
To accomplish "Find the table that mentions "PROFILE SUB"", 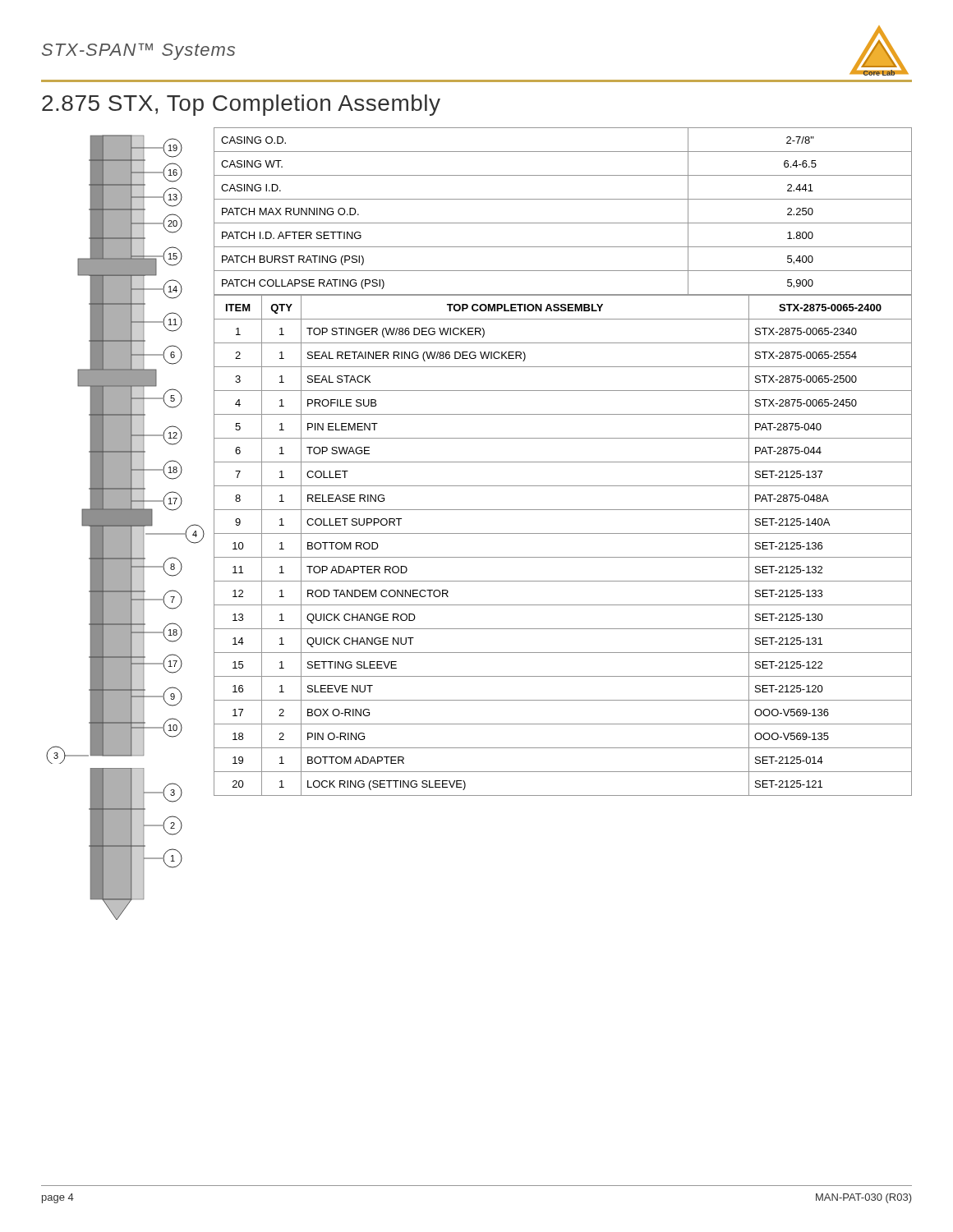I will [563, 545].
